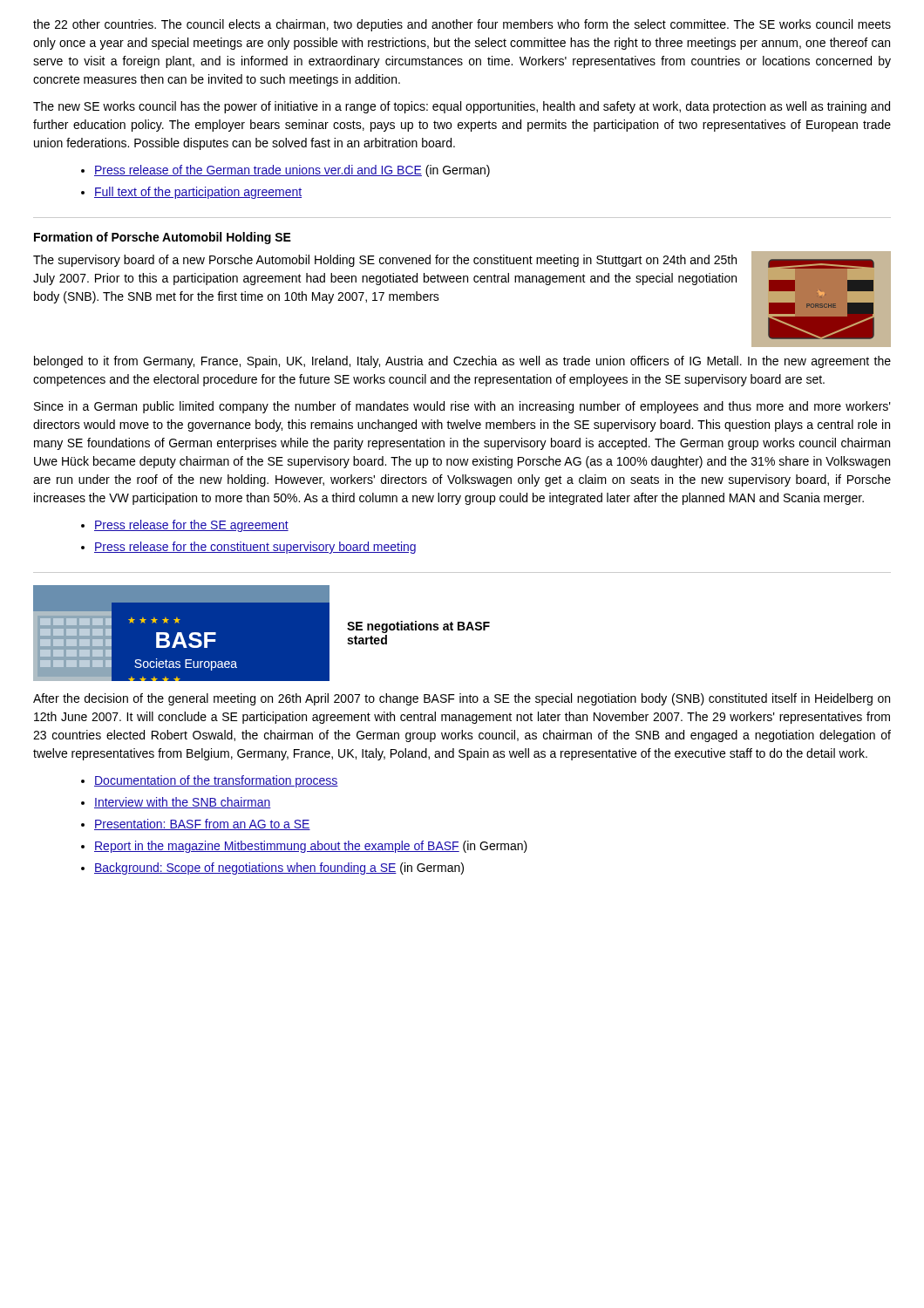Find the list item with the text "Documentation of the transformation"

[216, 780]
